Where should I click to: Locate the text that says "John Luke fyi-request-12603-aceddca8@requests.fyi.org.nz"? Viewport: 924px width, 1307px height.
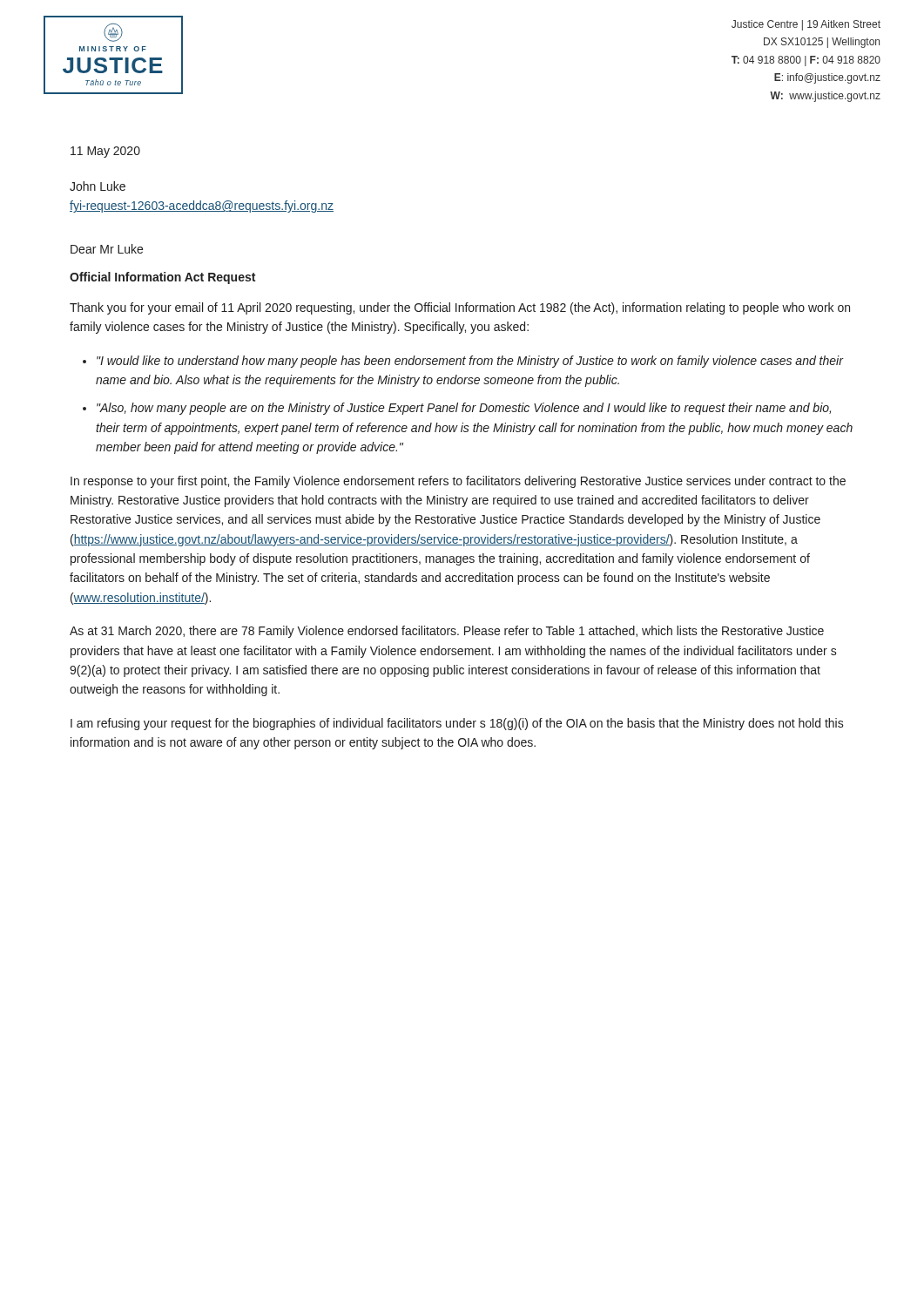point(202,196)
